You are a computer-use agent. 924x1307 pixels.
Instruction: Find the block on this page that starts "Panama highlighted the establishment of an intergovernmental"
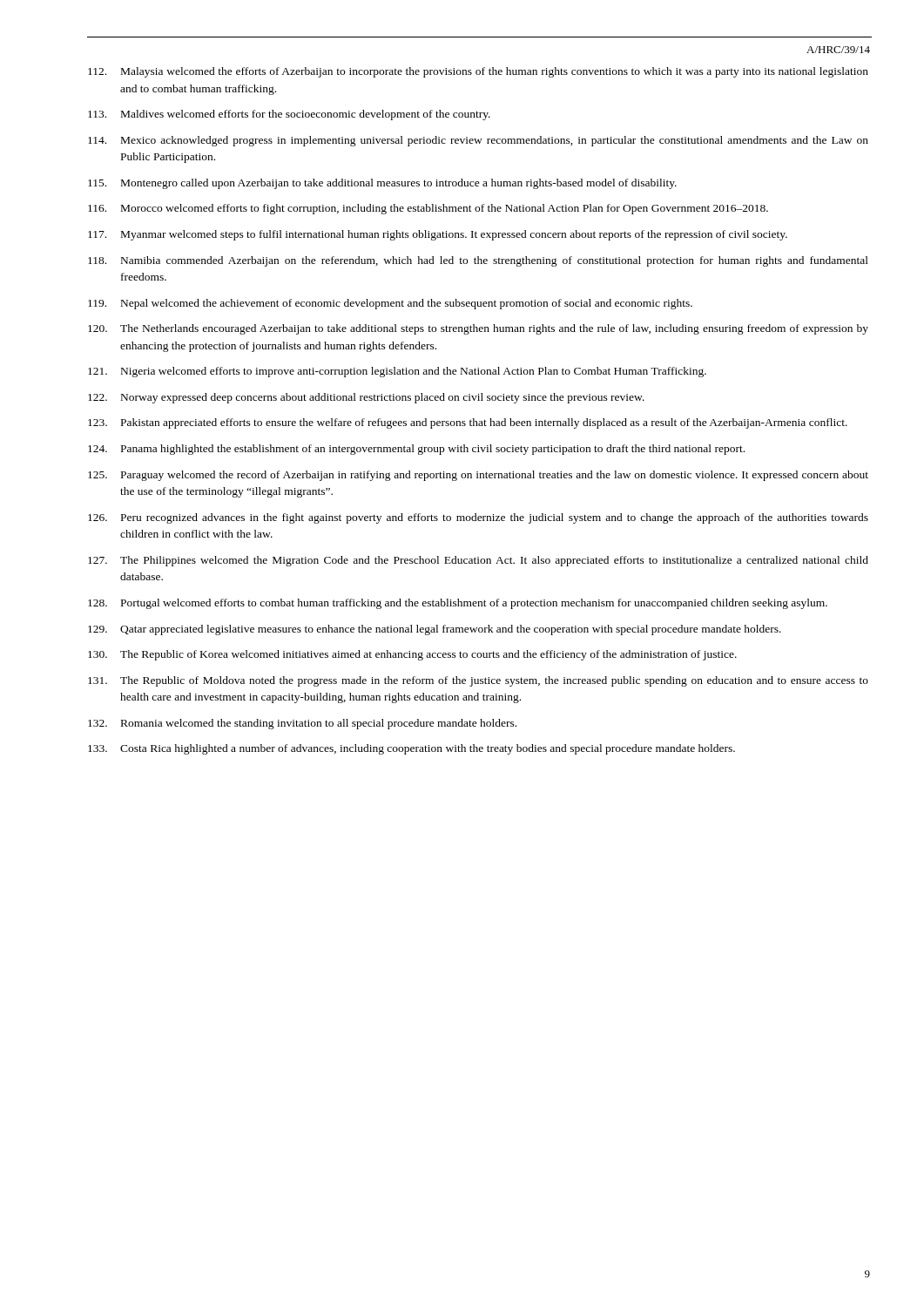click(x=478, y=449)
